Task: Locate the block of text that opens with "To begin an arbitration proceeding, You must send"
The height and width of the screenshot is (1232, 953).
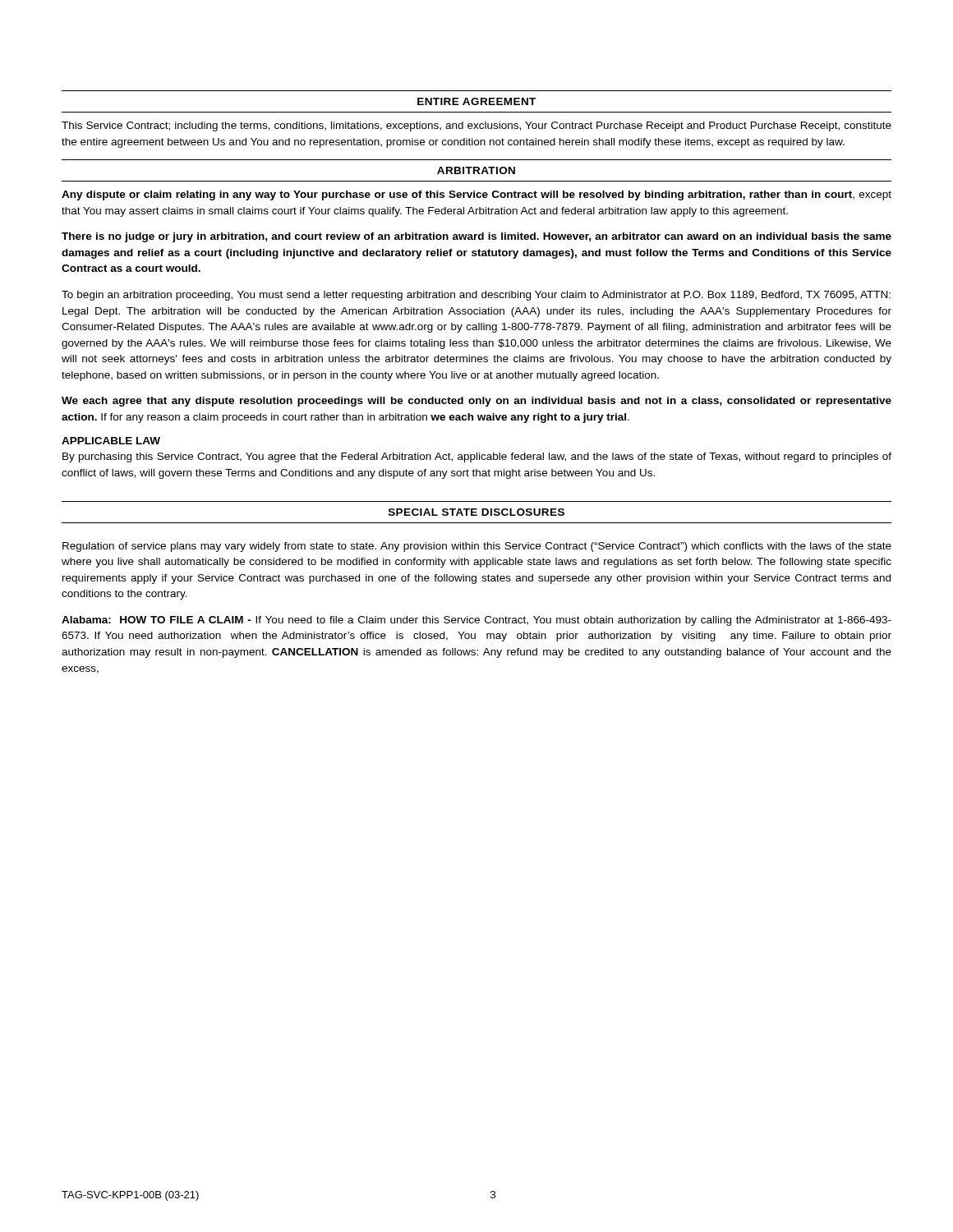Action: tap(476, 335)
